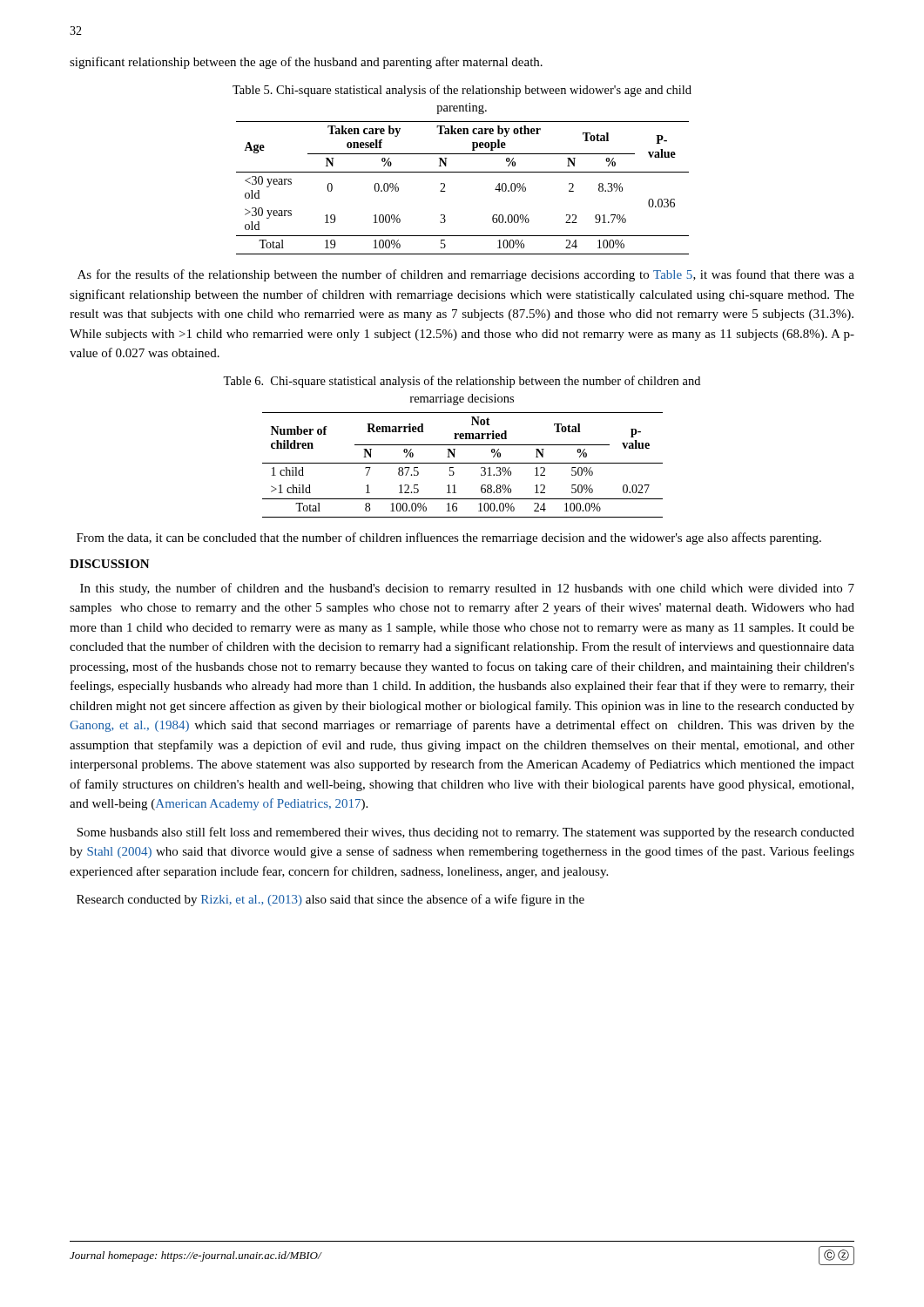Locate the table with the text ">30 years old"
Screen dimensions: 1307x924
pos(462,188)
